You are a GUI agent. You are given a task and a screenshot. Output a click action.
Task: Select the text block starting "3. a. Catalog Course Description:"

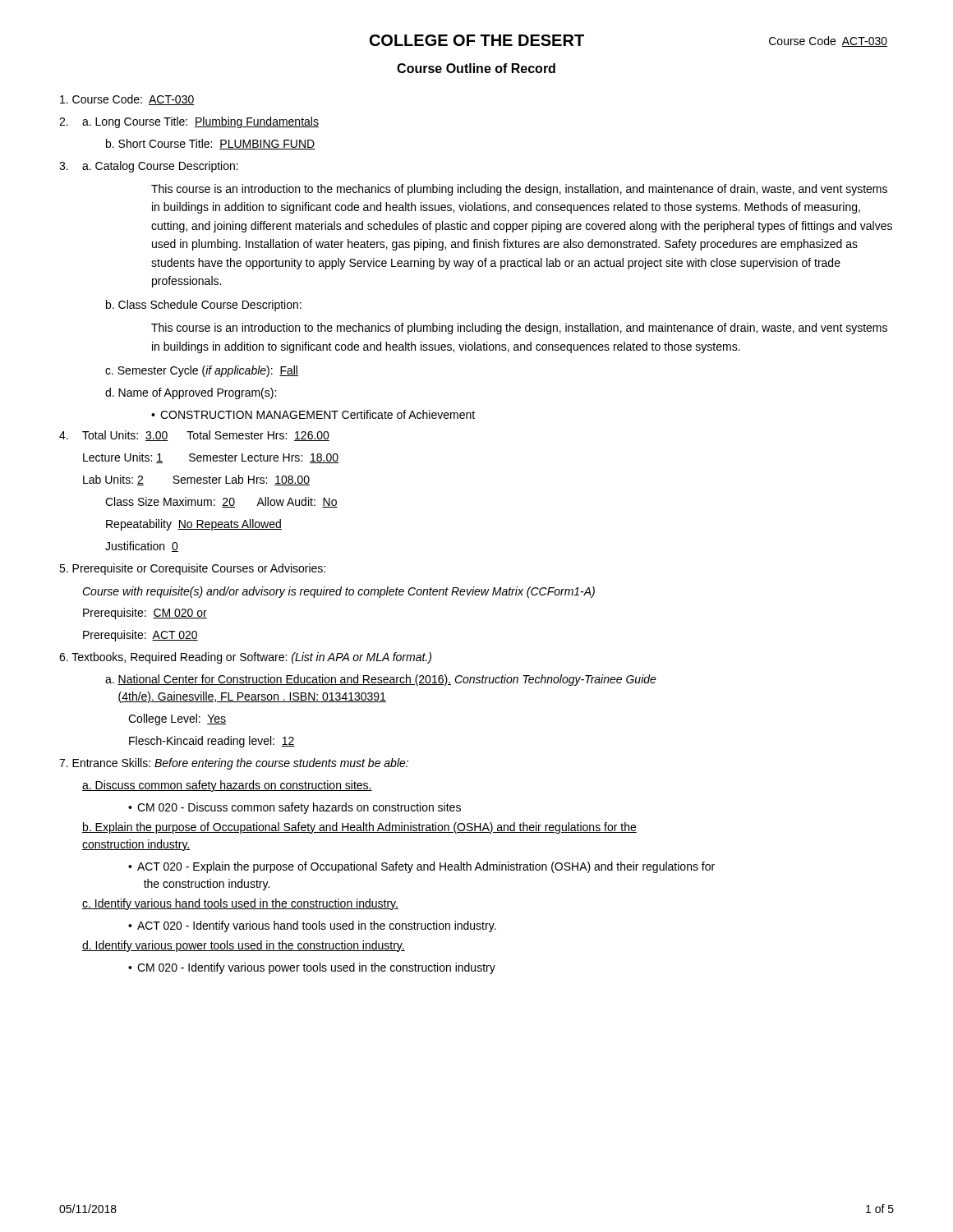(x=149, y=166)
